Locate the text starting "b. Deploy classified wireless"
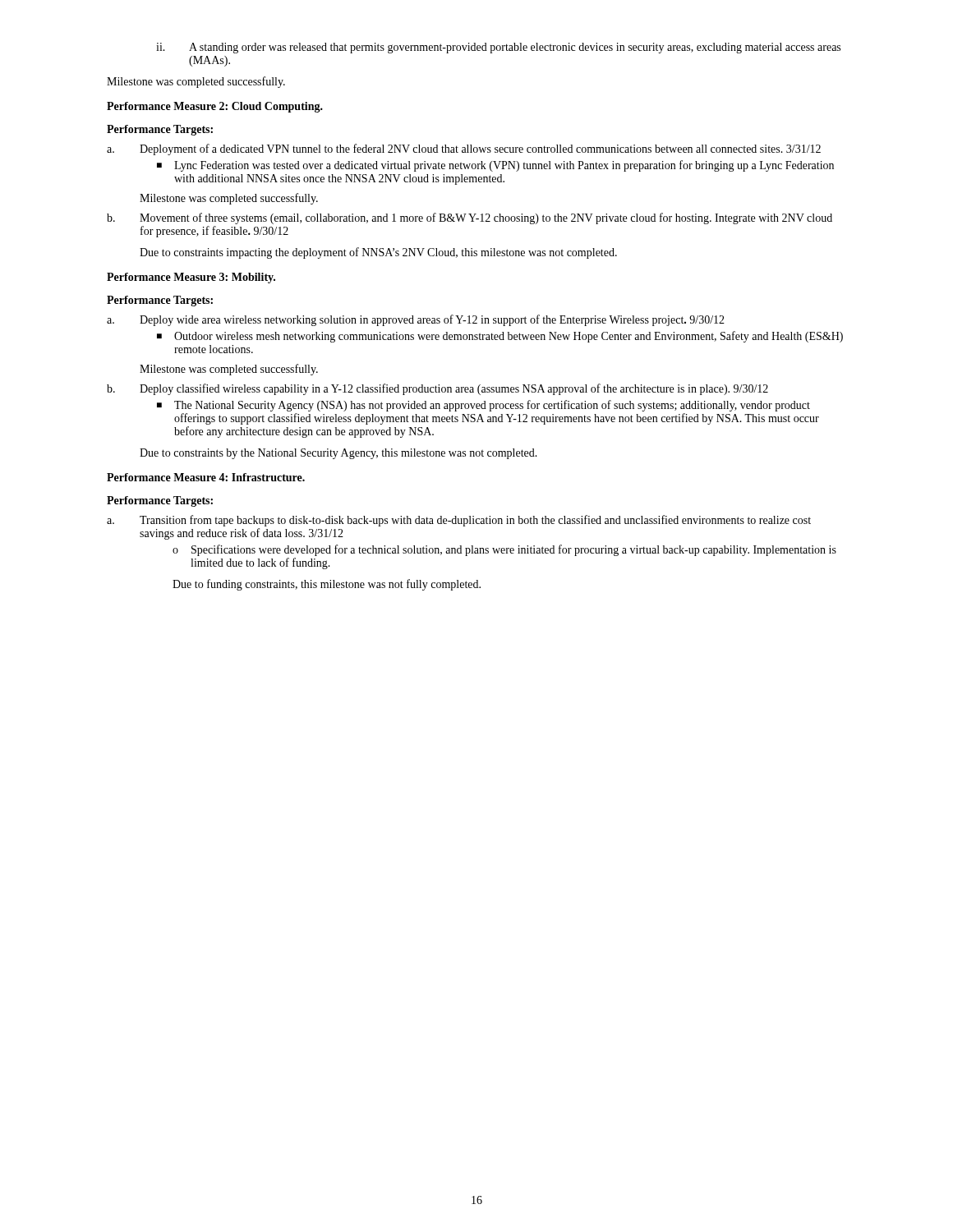953x1232 pixels. pyautogui.click(x=476, y=389)
